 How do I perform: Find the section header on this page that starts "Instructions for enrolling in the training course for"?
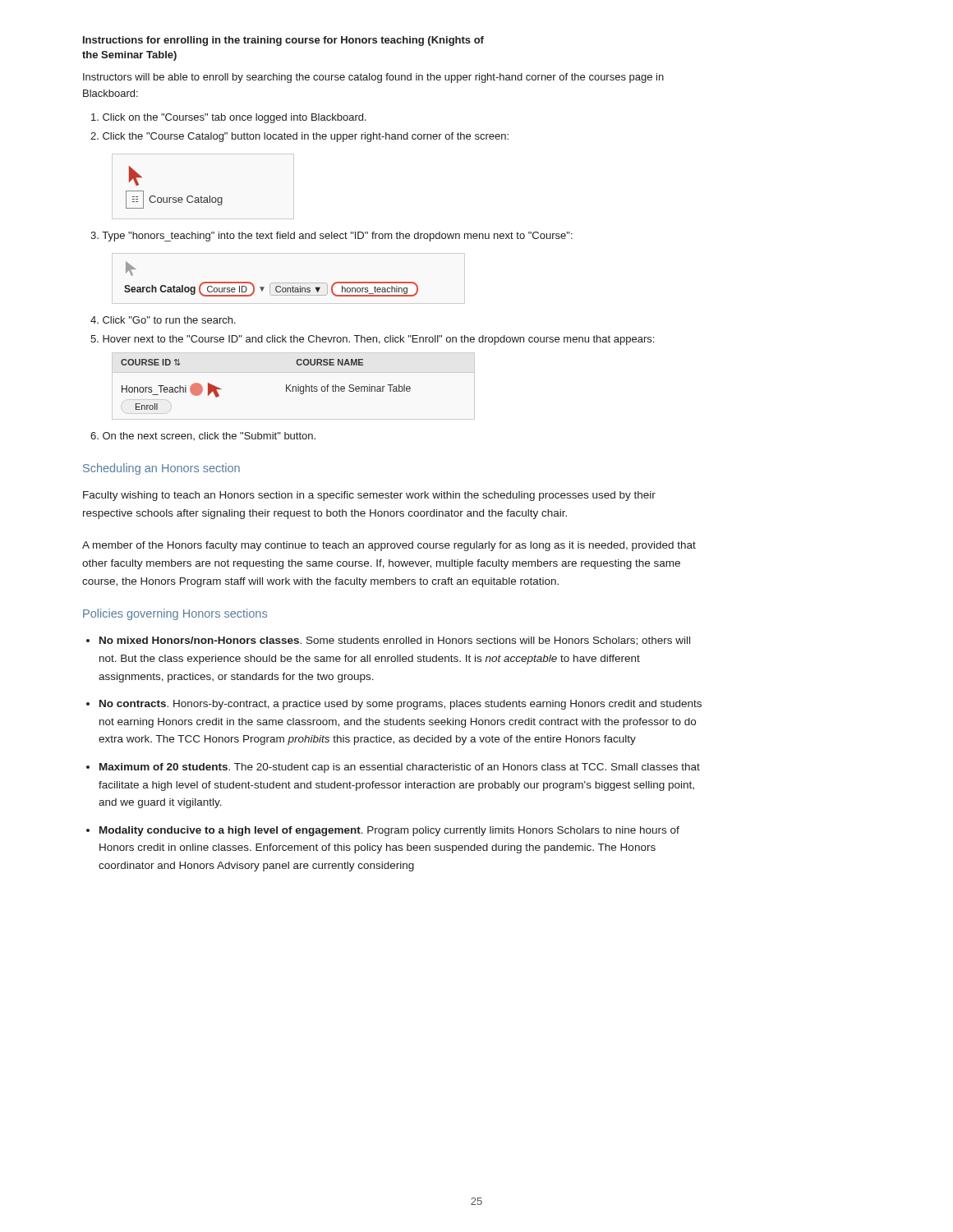pyautogui.click(x=283, y=47)
